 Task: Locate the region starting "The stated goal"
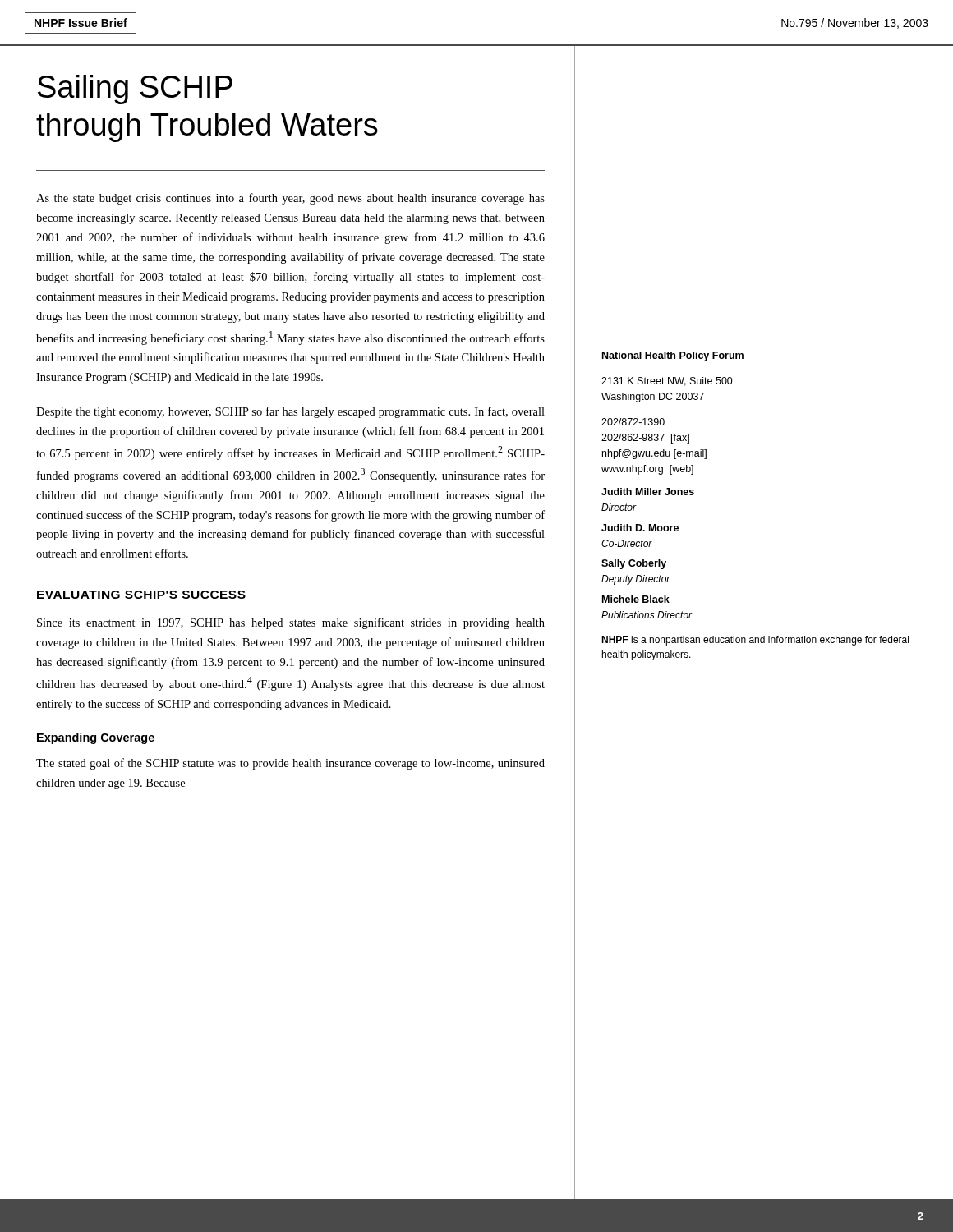pyautogui.click(x=290, y=773)
